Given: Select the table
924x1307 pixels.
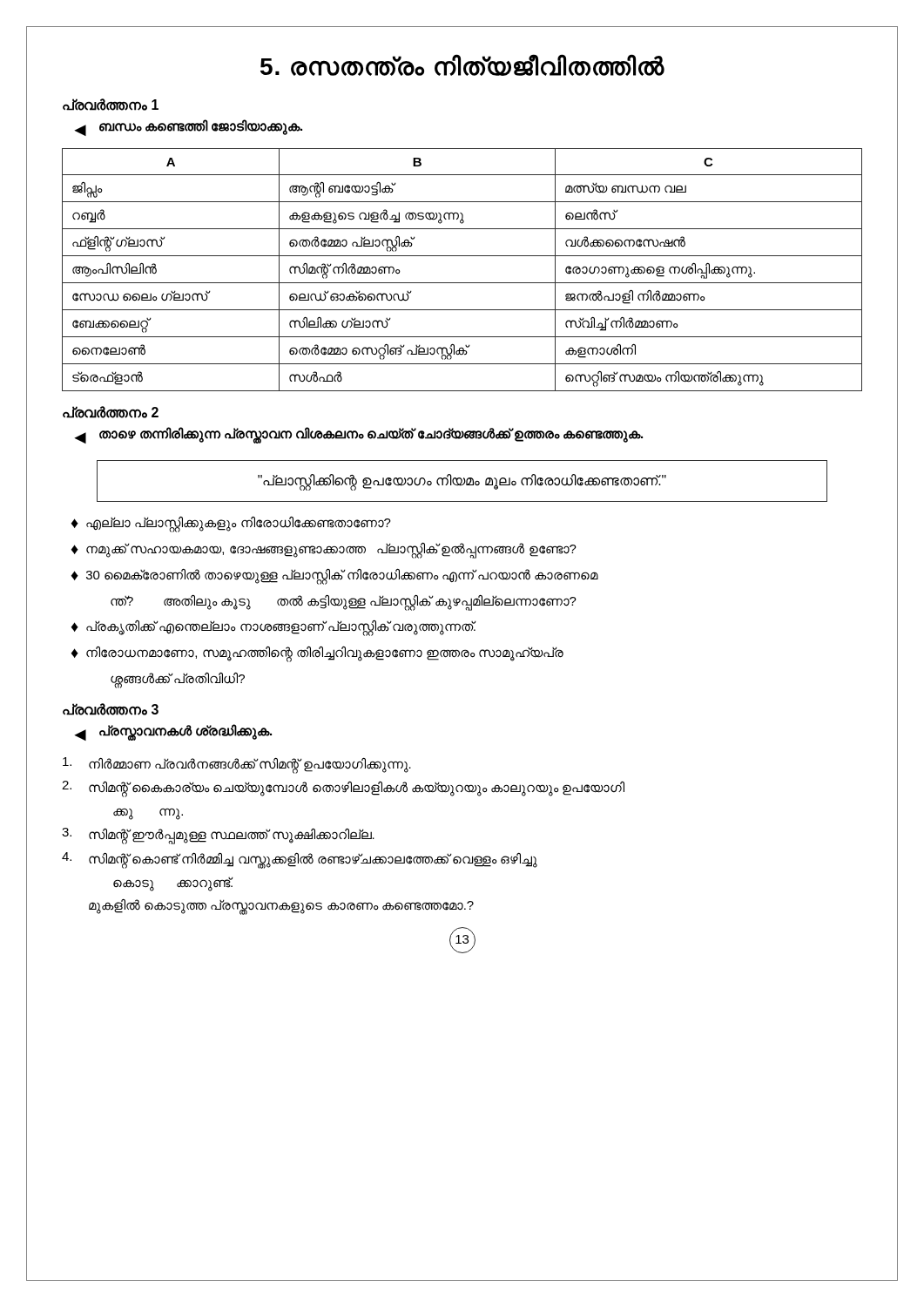Looking at the screenshot, I should 462,270.
